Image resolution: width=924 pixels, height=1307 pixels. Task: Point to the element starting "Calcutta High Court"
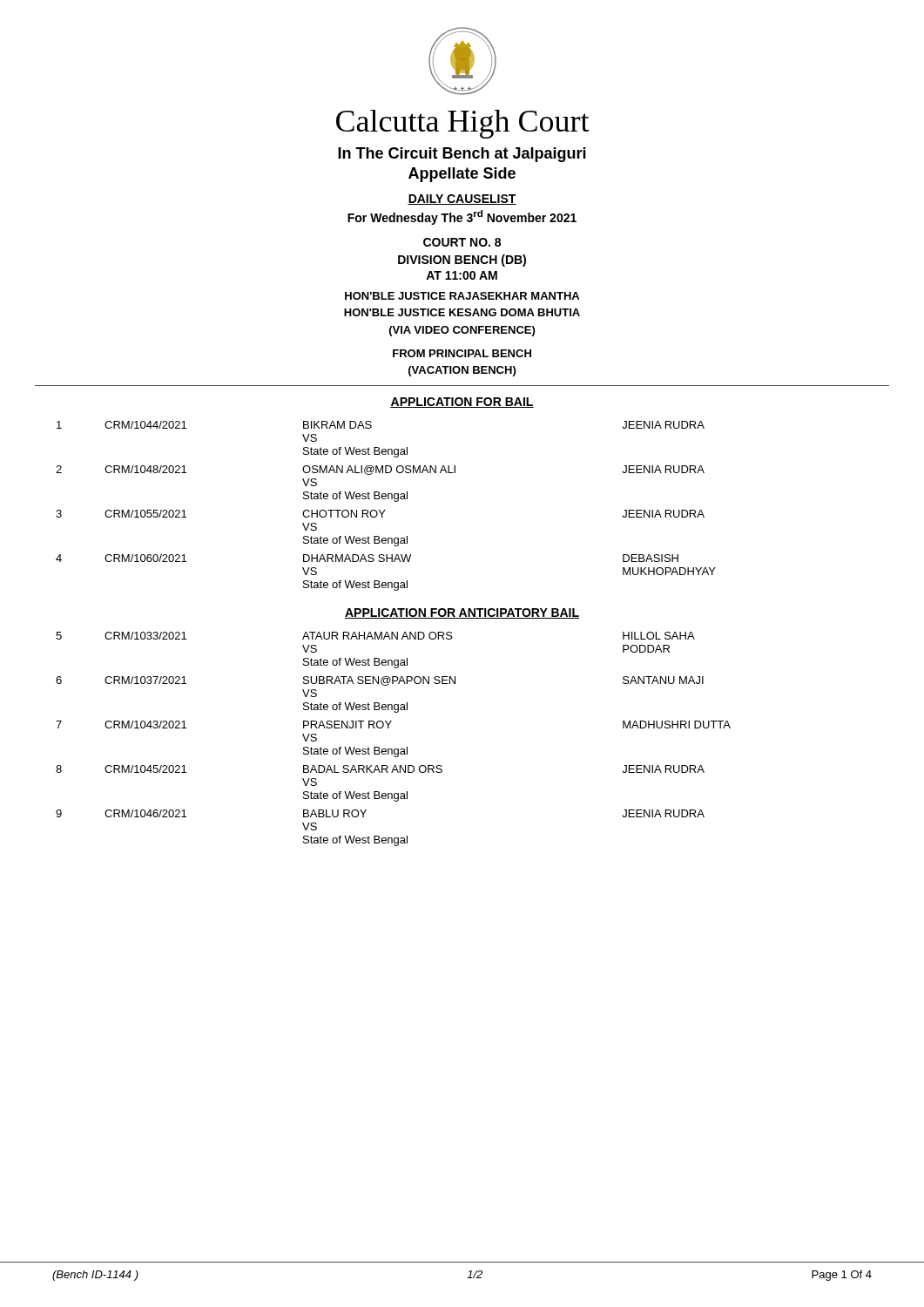coord(462,121)
